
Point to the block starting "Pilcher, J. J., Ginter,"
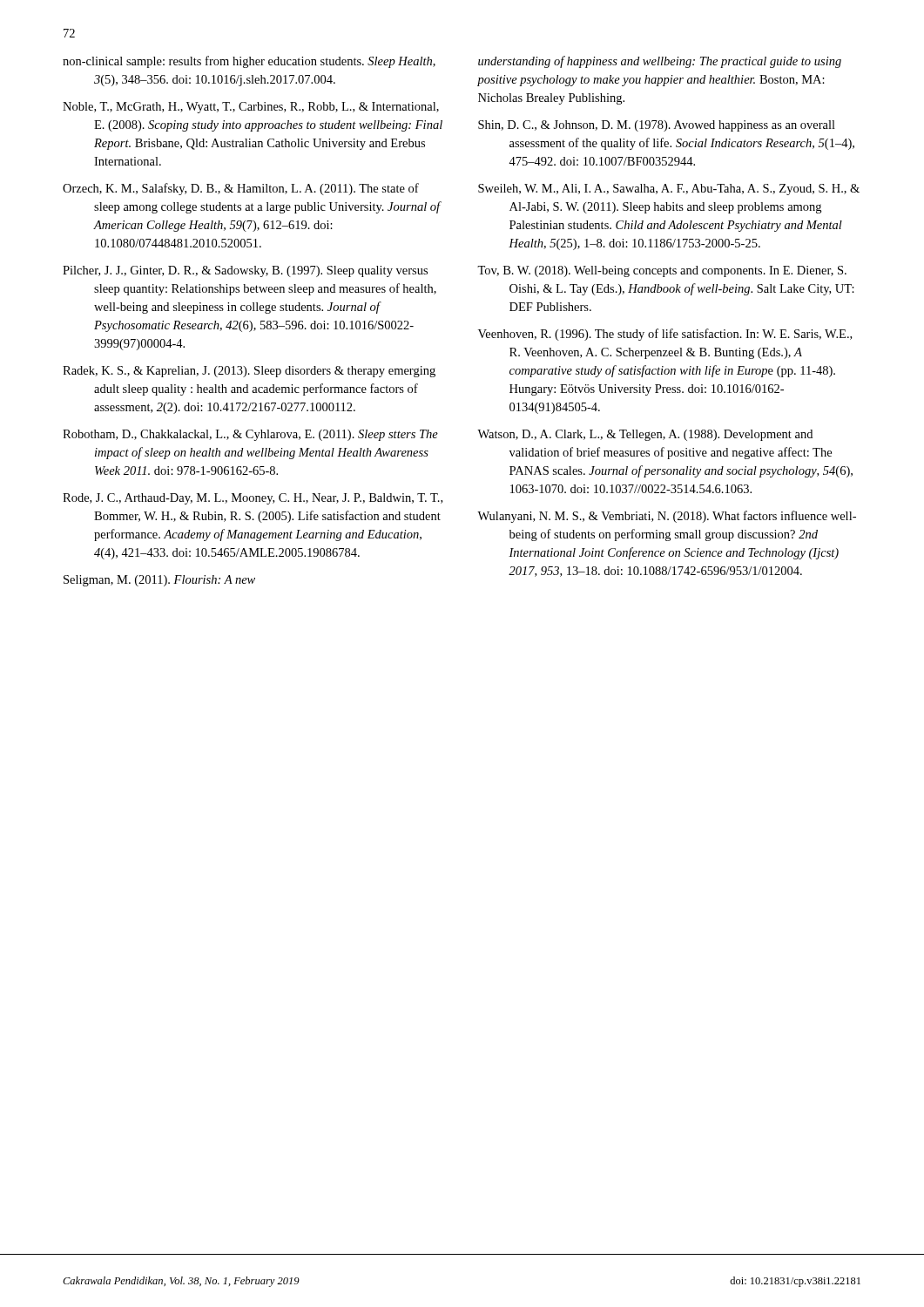[x=250, y=307]
